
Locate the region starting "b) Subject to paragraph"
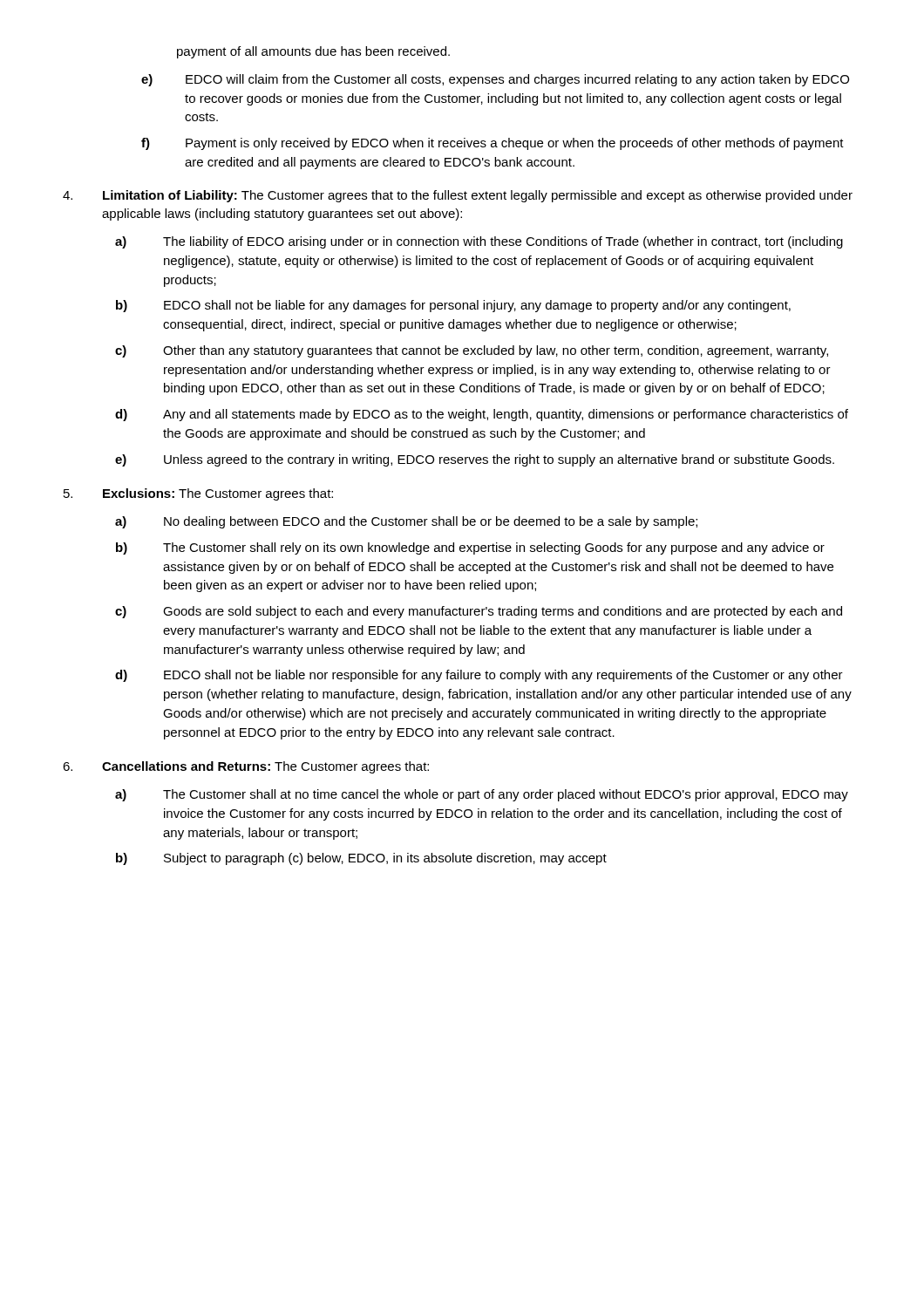488,858
